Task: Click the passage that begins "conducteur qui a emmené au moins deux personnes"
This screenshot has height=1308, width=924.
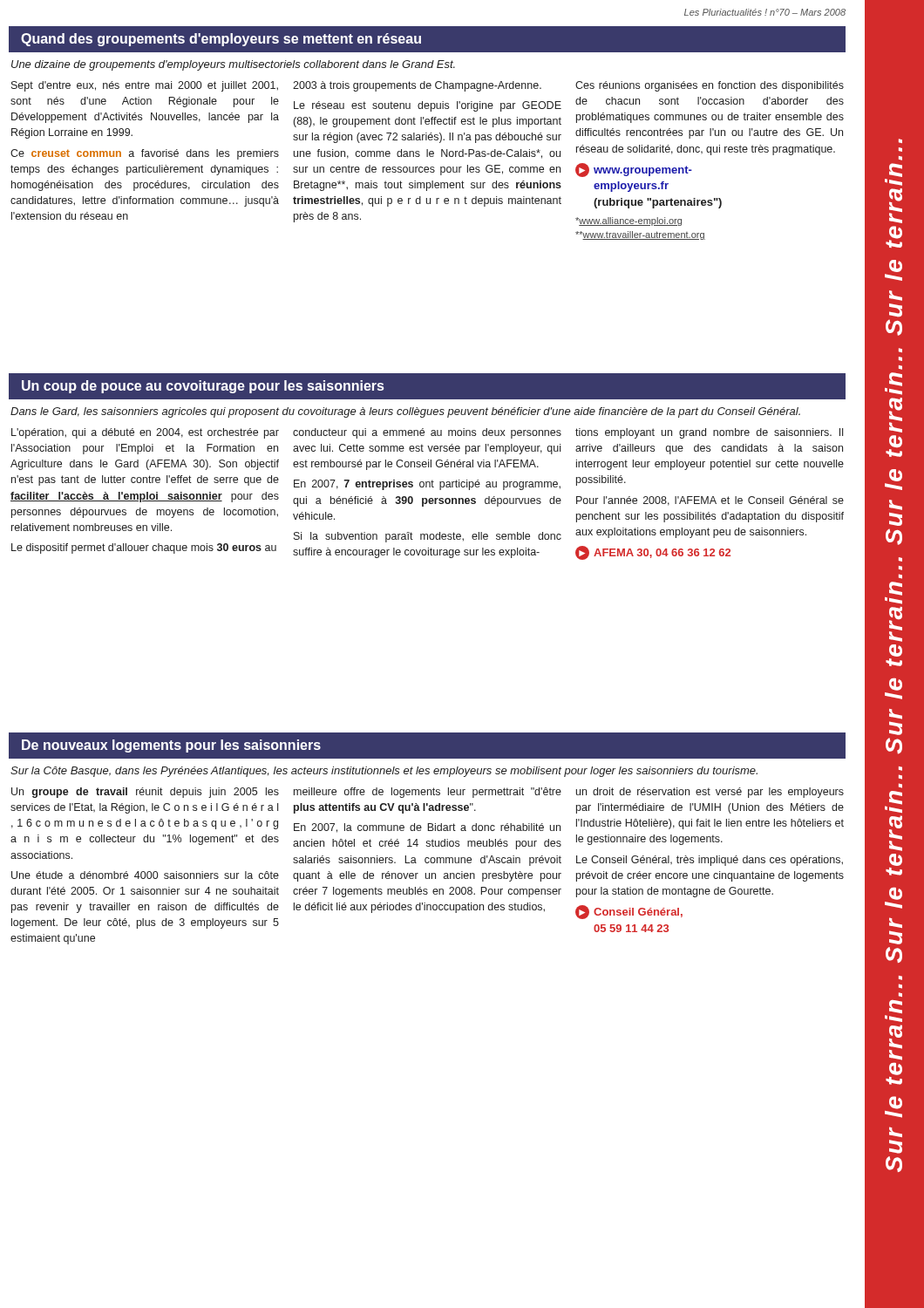Action: tap(427, 492)
